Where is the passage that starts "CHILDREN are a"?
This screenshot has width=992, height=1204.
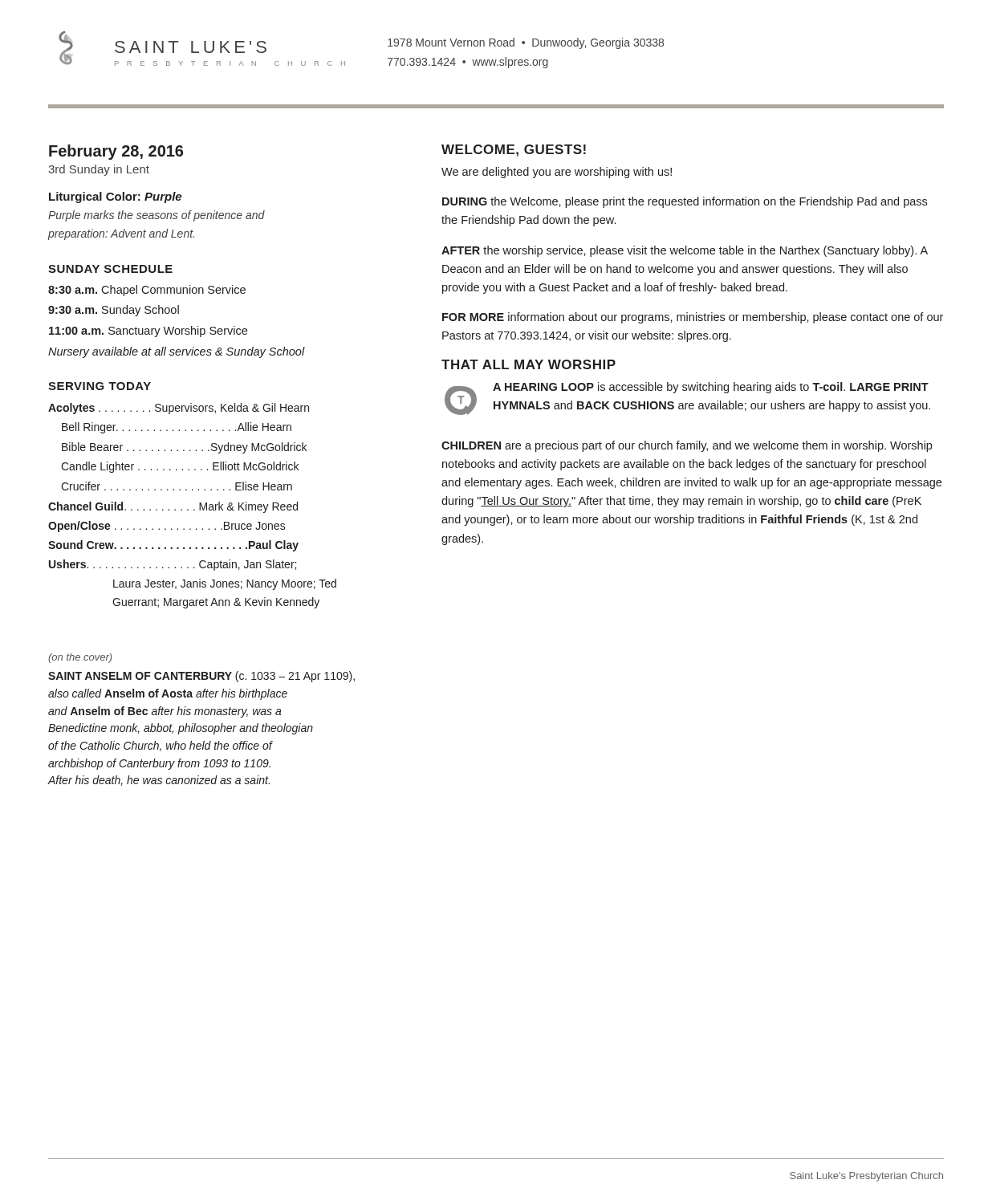pos(692,492)
